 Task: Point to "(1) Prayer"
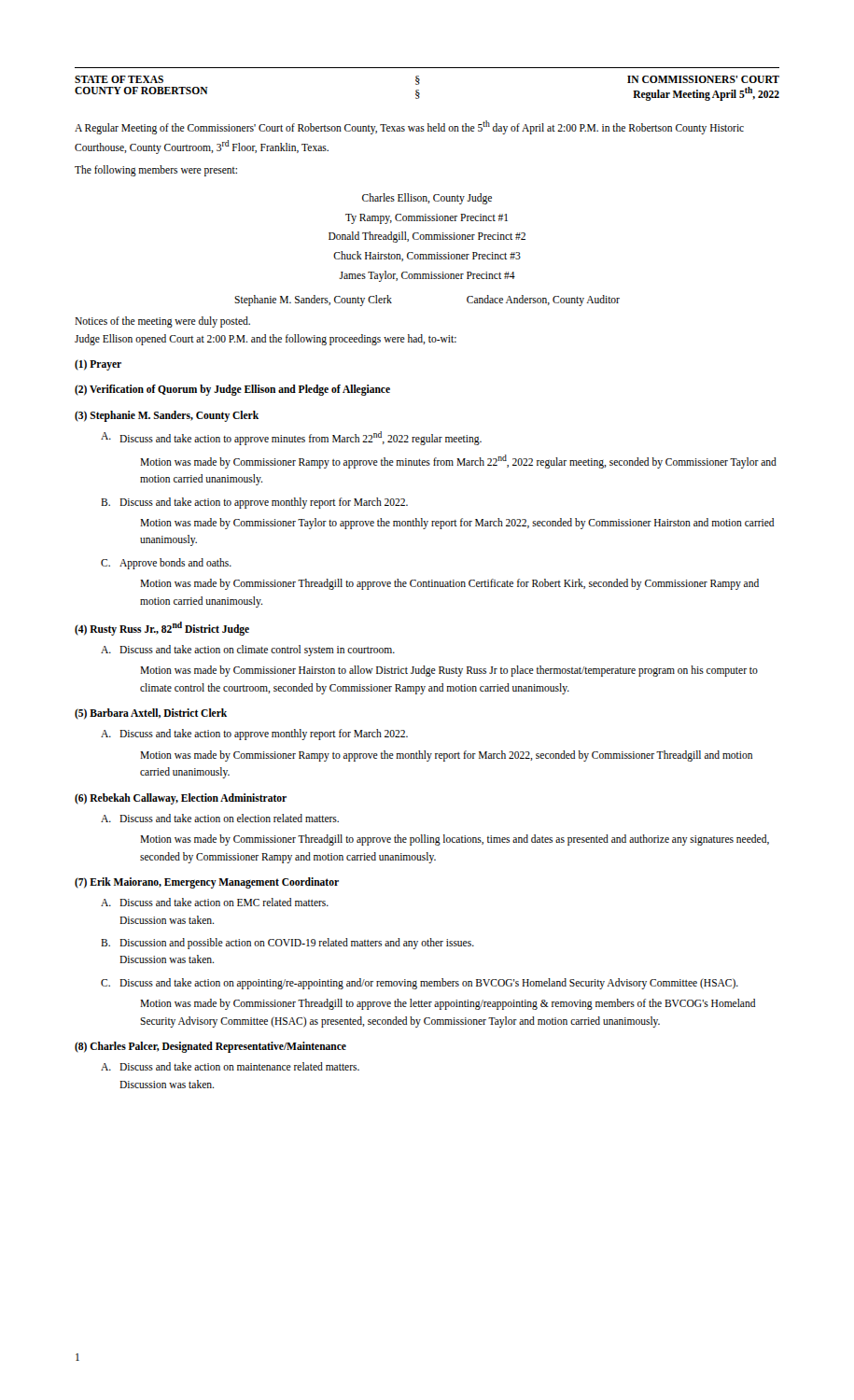pos(98,364)
